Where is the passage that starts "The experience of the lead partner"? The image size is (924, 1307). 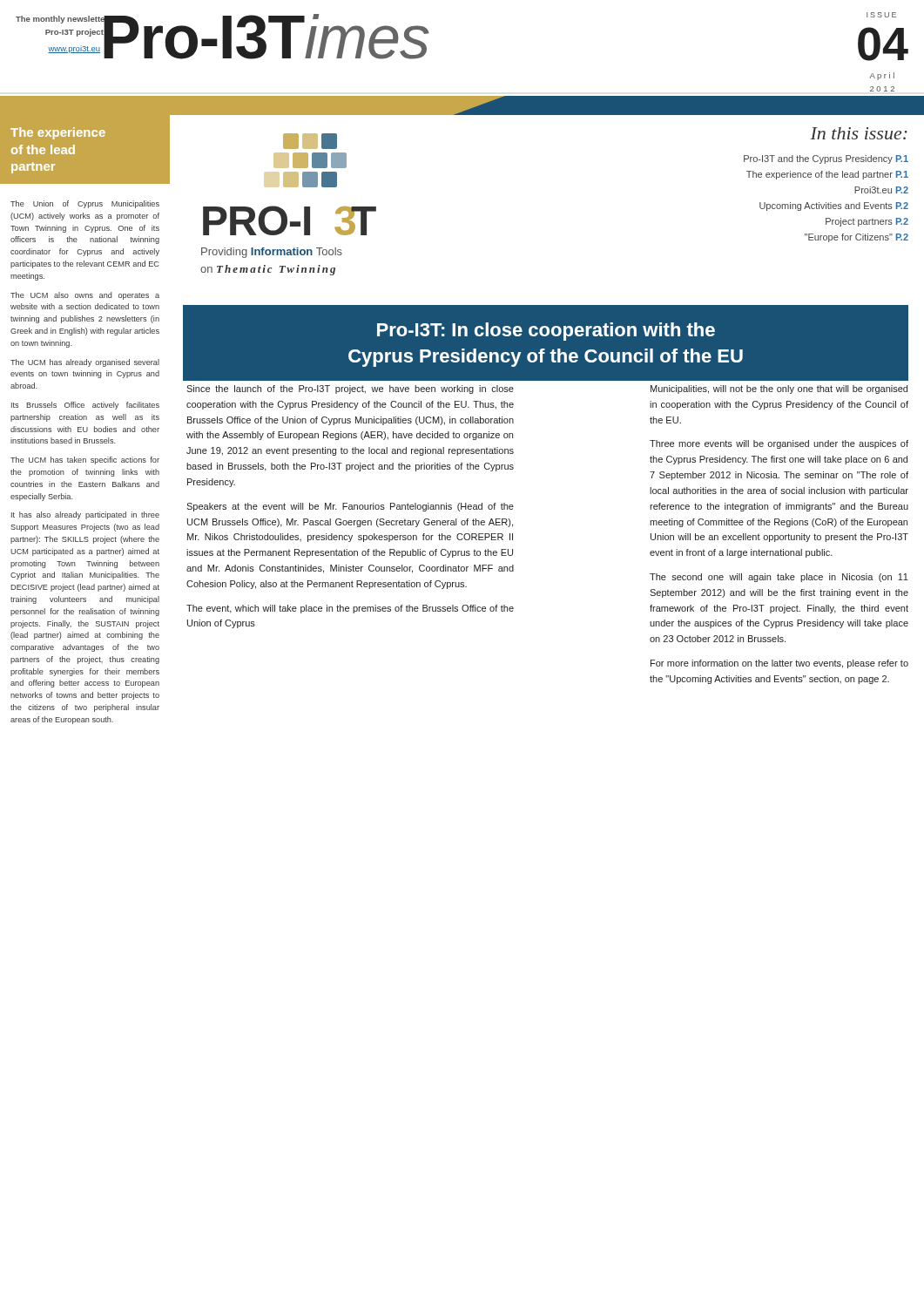827,174
